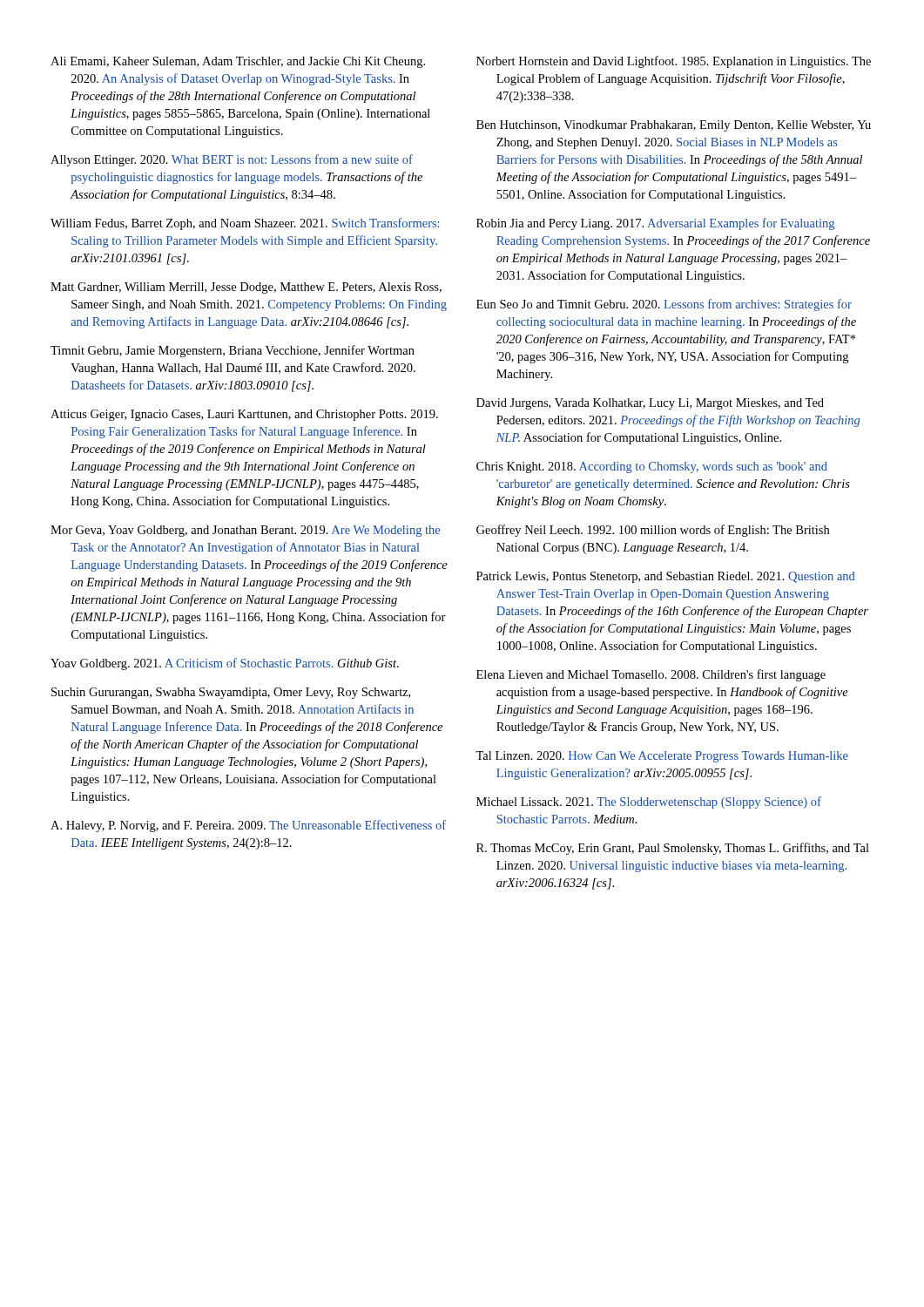The image size is (924, 1307).
Task: Click the passage that begins "Yoav Goldberg. 2021."
Action: [x=249, y=663]
